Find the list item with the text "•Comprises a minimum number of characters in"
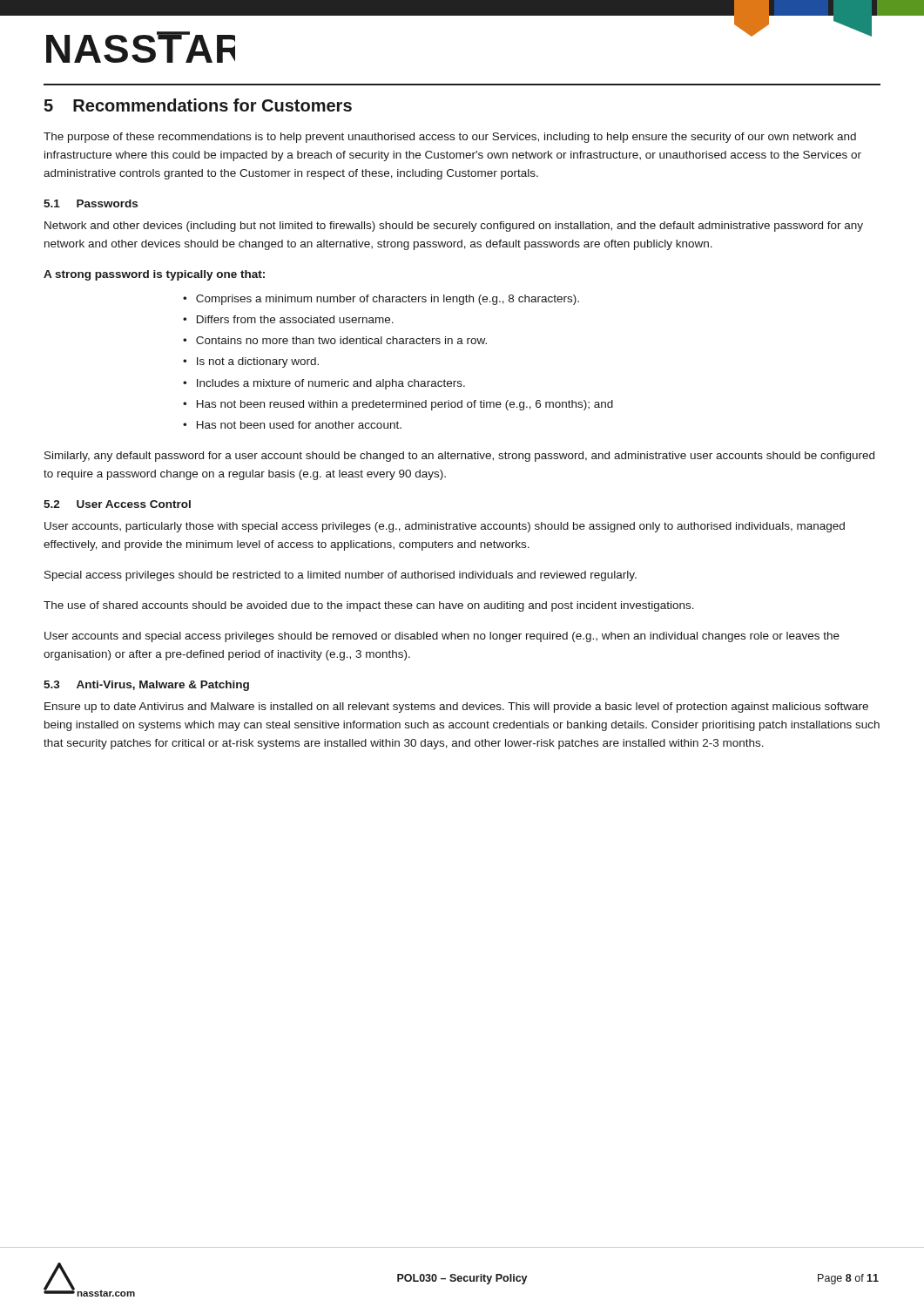This screenshot has width=924, height=1307. pyautogui.click(x=381, y=299)
